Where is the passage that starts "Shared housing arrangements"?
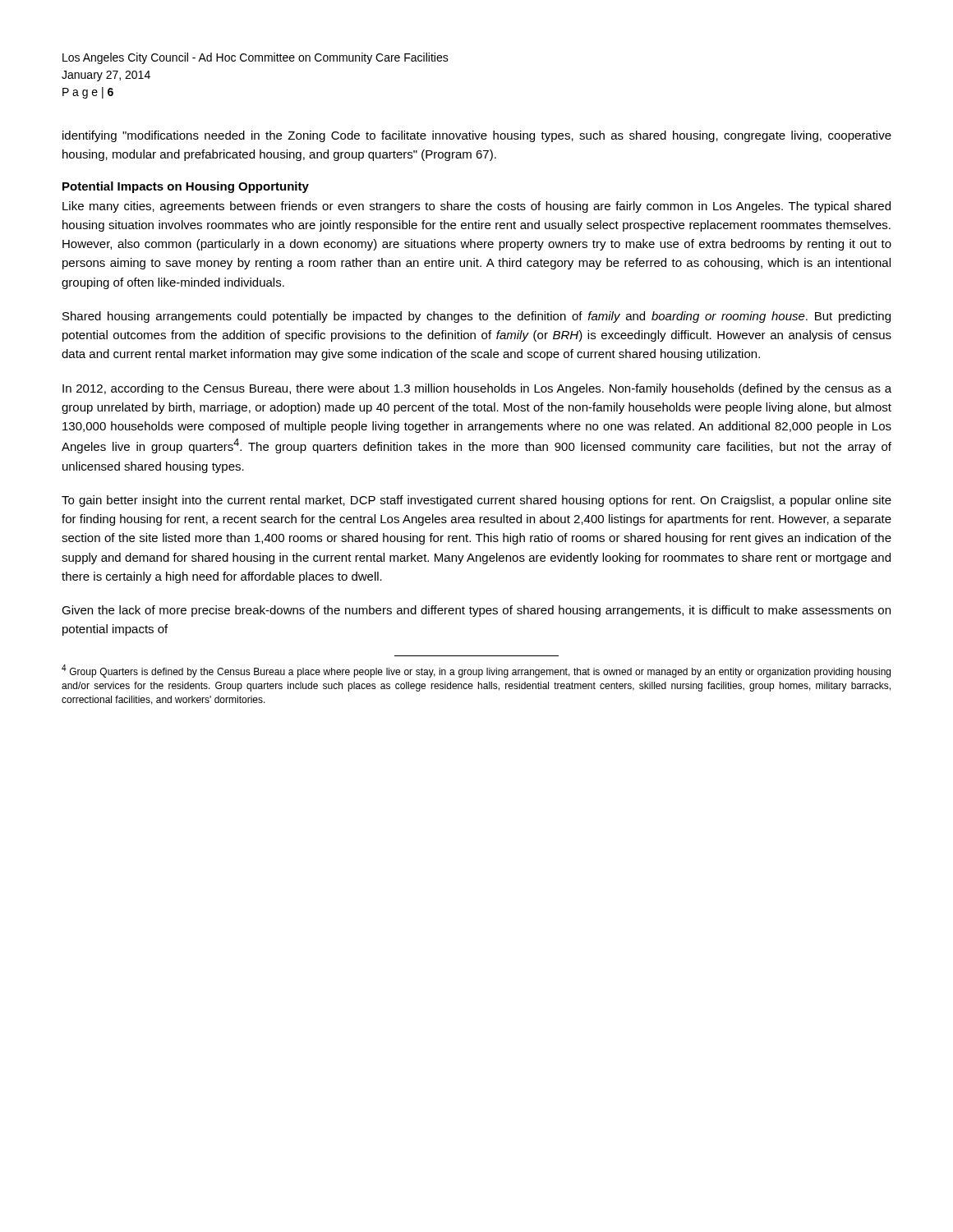 [476, 335]
